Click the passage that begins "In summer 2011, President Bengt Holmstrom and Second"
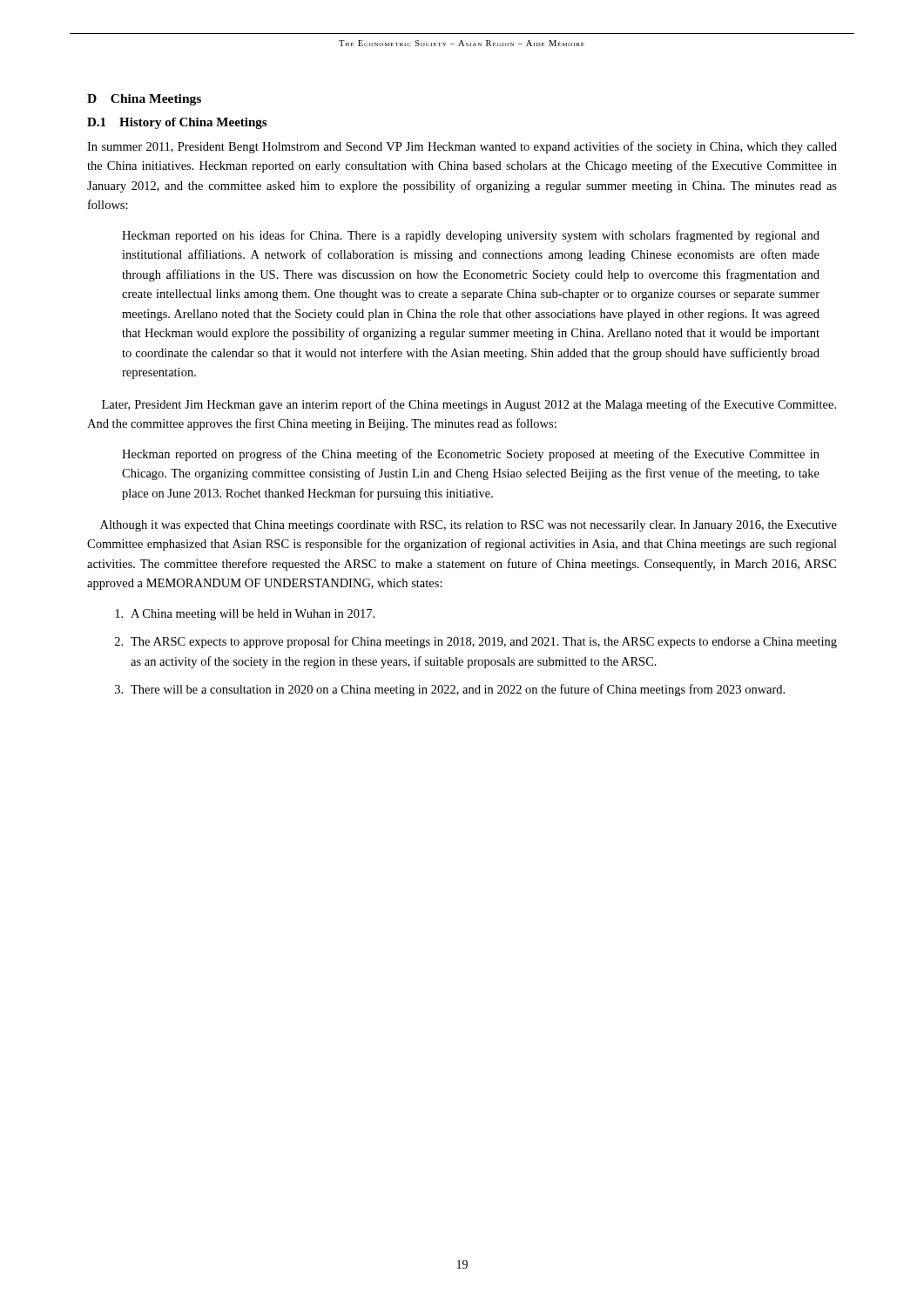 tap(462, 176)
